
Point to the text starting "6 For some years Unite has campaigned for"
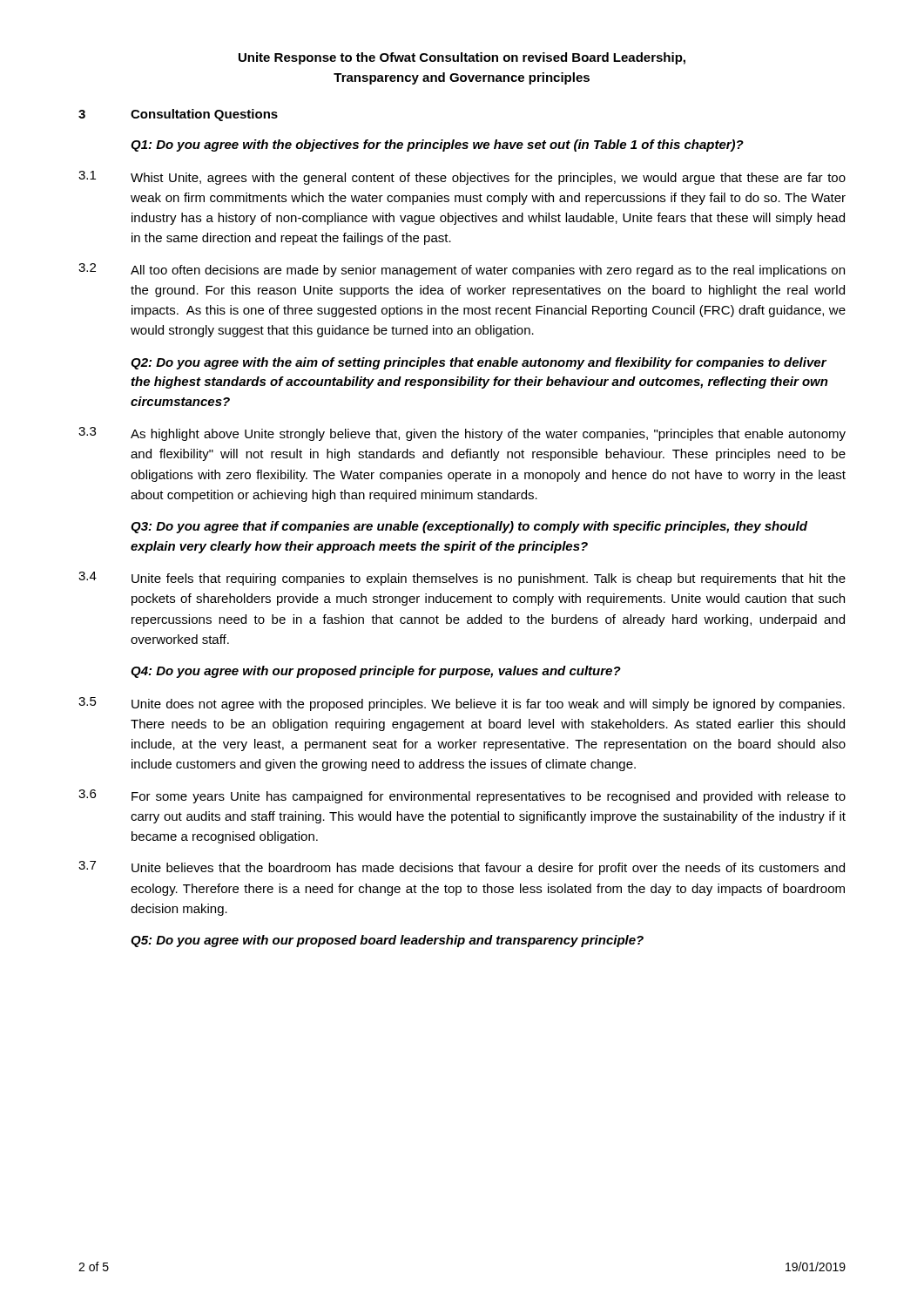pyautogui.click(x=462, y=816)
